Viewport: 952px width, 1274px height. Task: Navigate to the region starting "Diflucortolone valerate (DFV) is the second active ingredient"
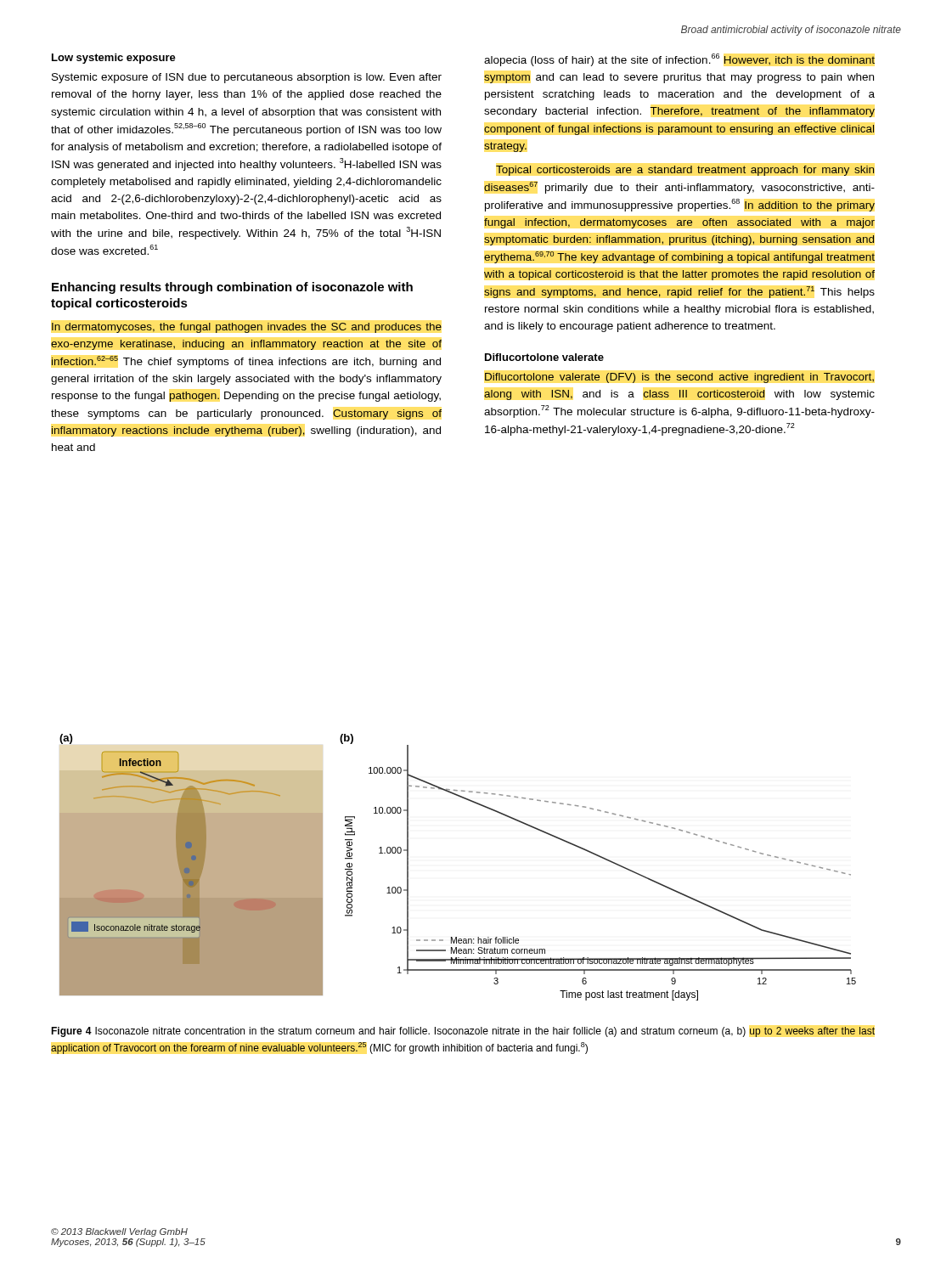coord(679,403)
